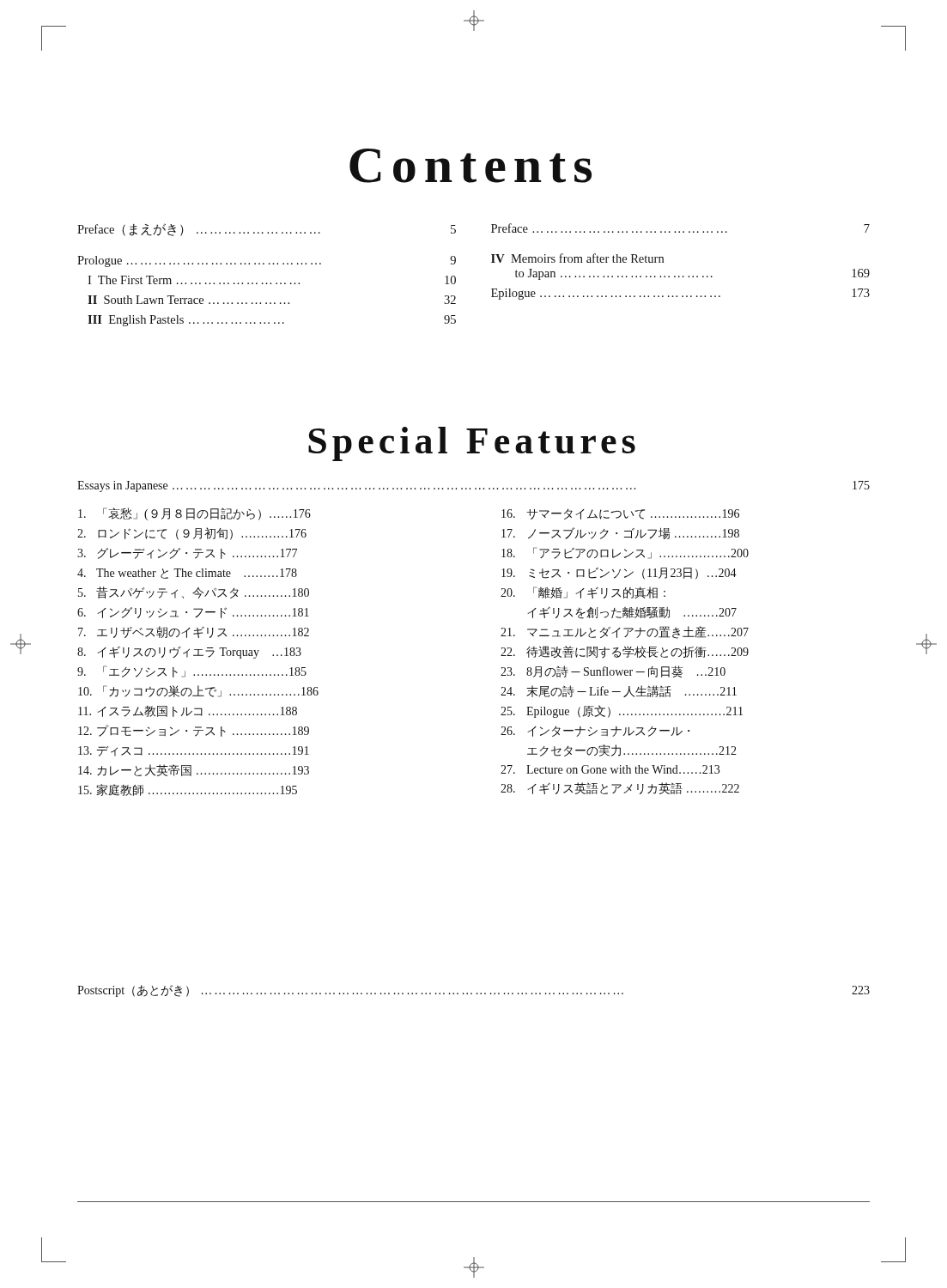Viewport: 947px width, 1288px height.
Task: Find the table that mentions "Preface（まえがき） ……………………… 5"
Action: (x=474, y=277)
